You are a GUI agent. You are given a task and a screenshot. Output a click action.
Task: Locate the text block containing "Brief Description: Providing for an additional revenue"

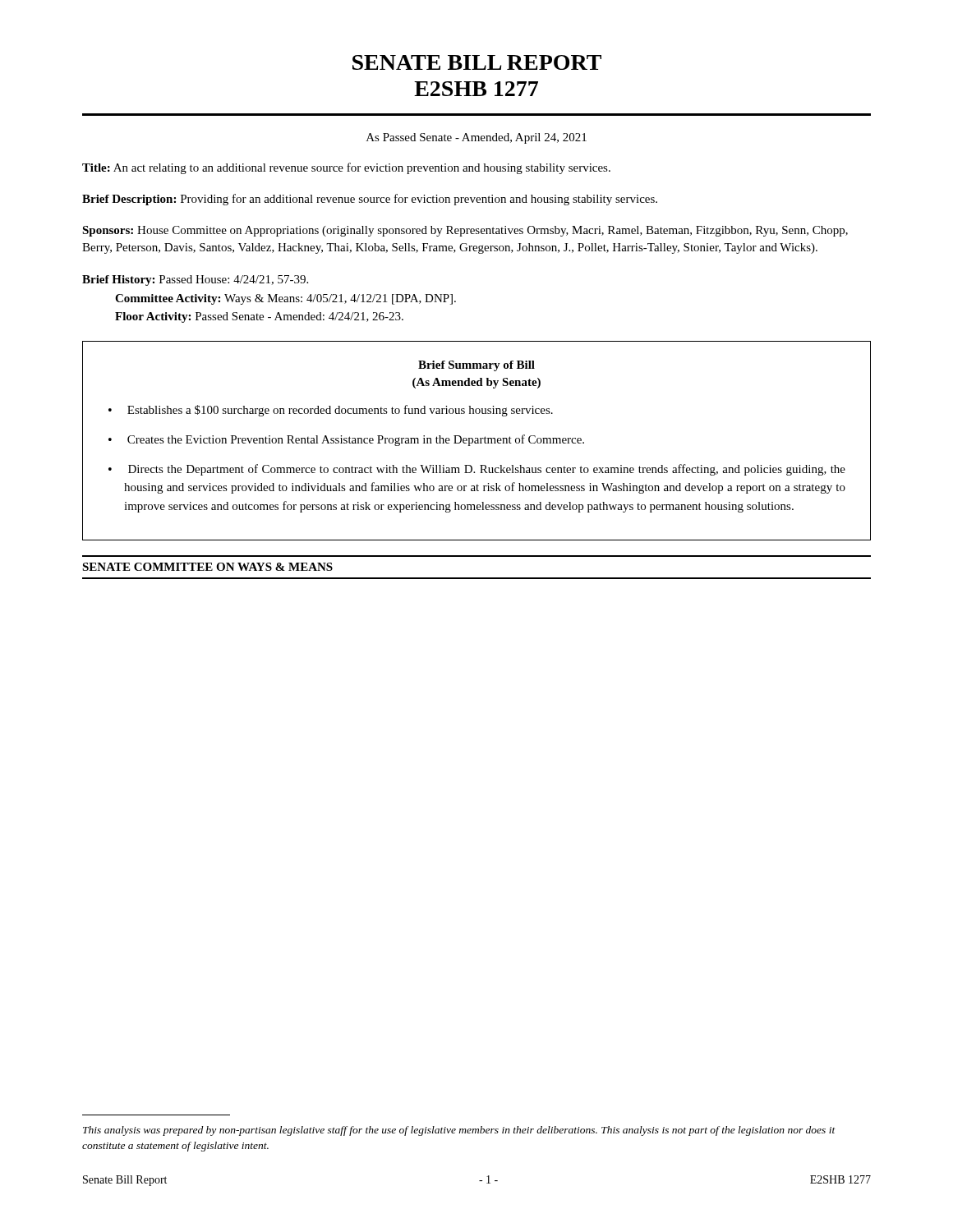pos(370,199)
